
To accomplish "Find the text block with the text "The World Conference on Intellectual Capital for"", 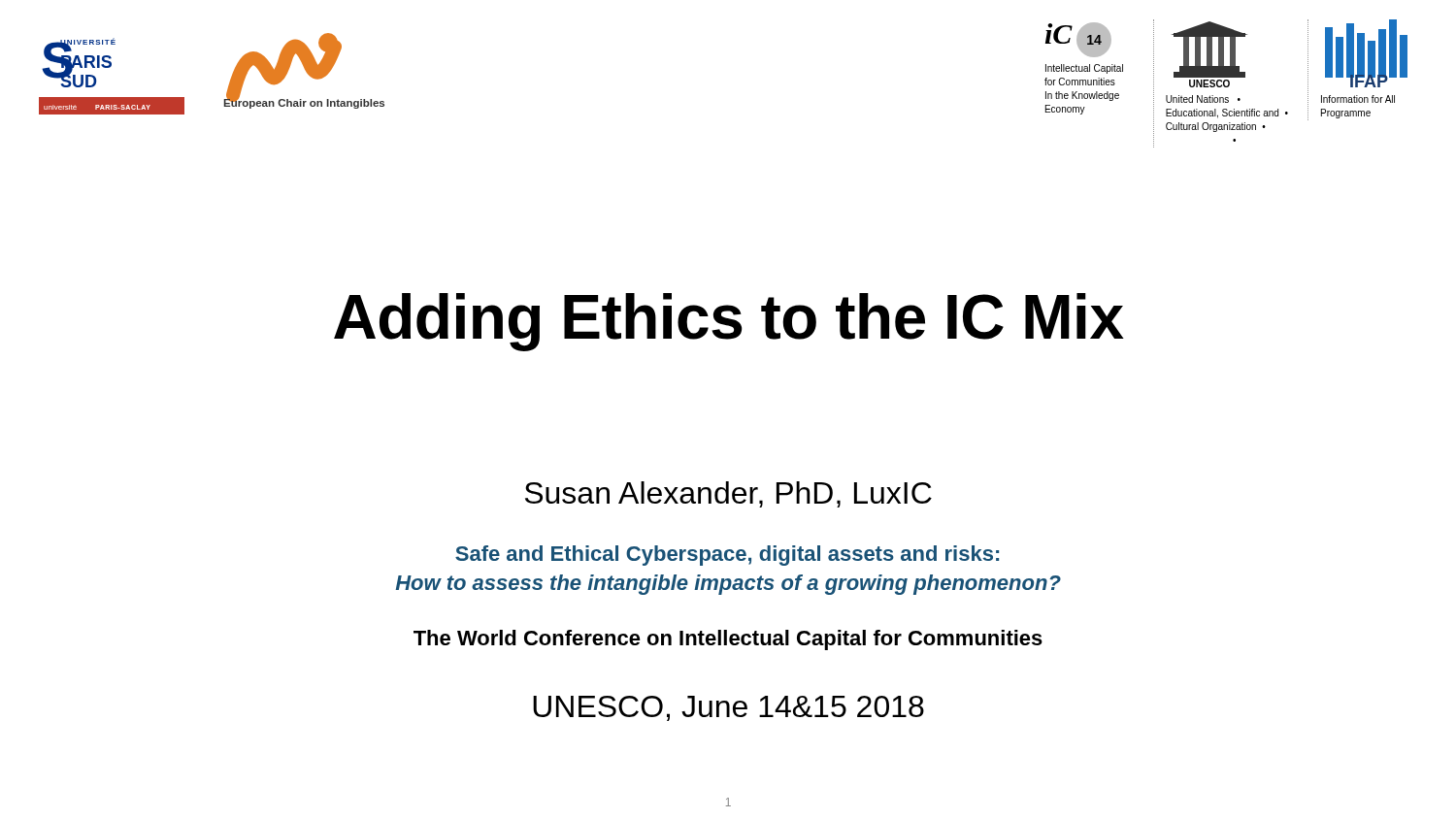I will pyautogui.click(x=728, y=638).
